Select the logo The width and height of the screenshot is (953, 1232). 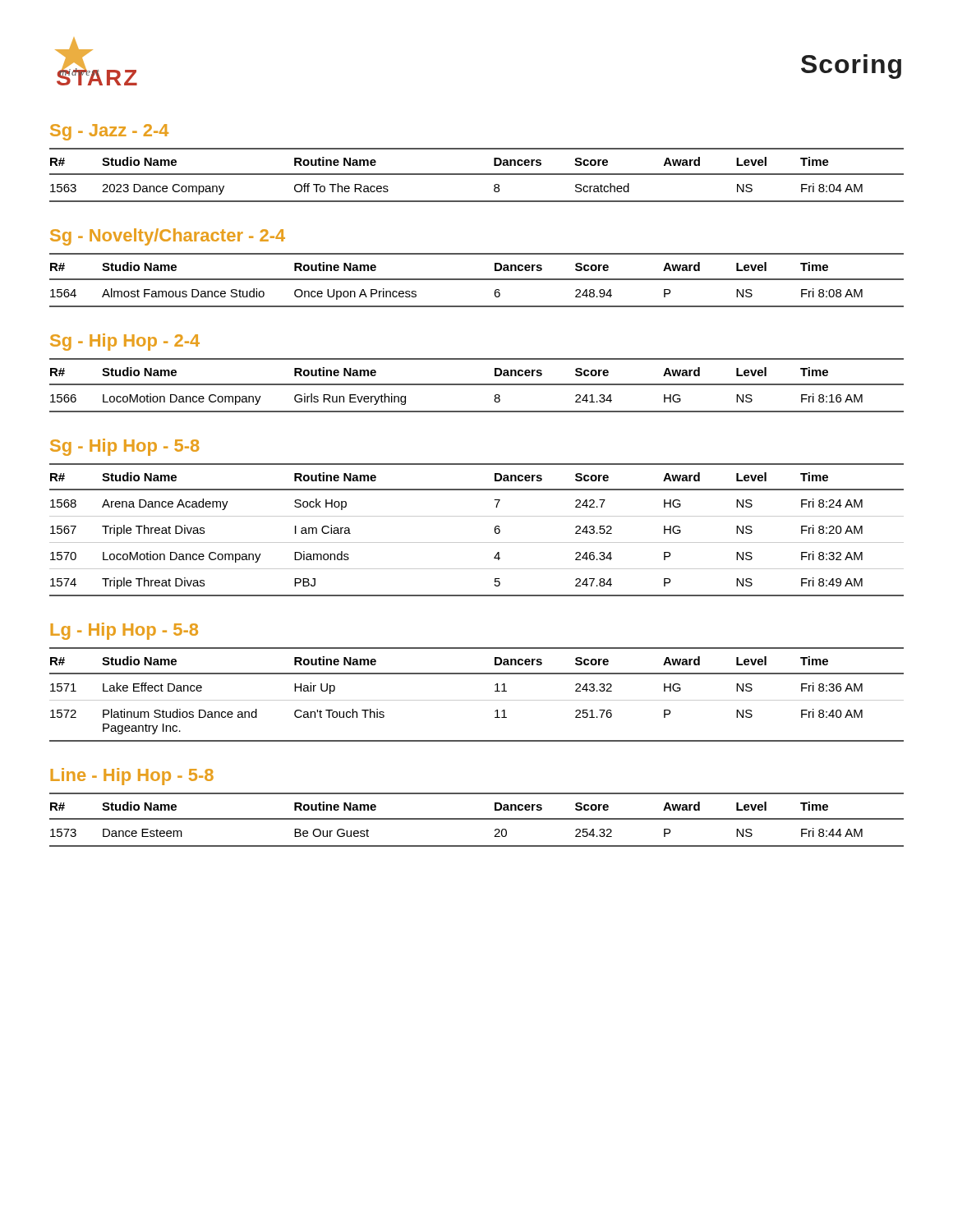(127, 64)
